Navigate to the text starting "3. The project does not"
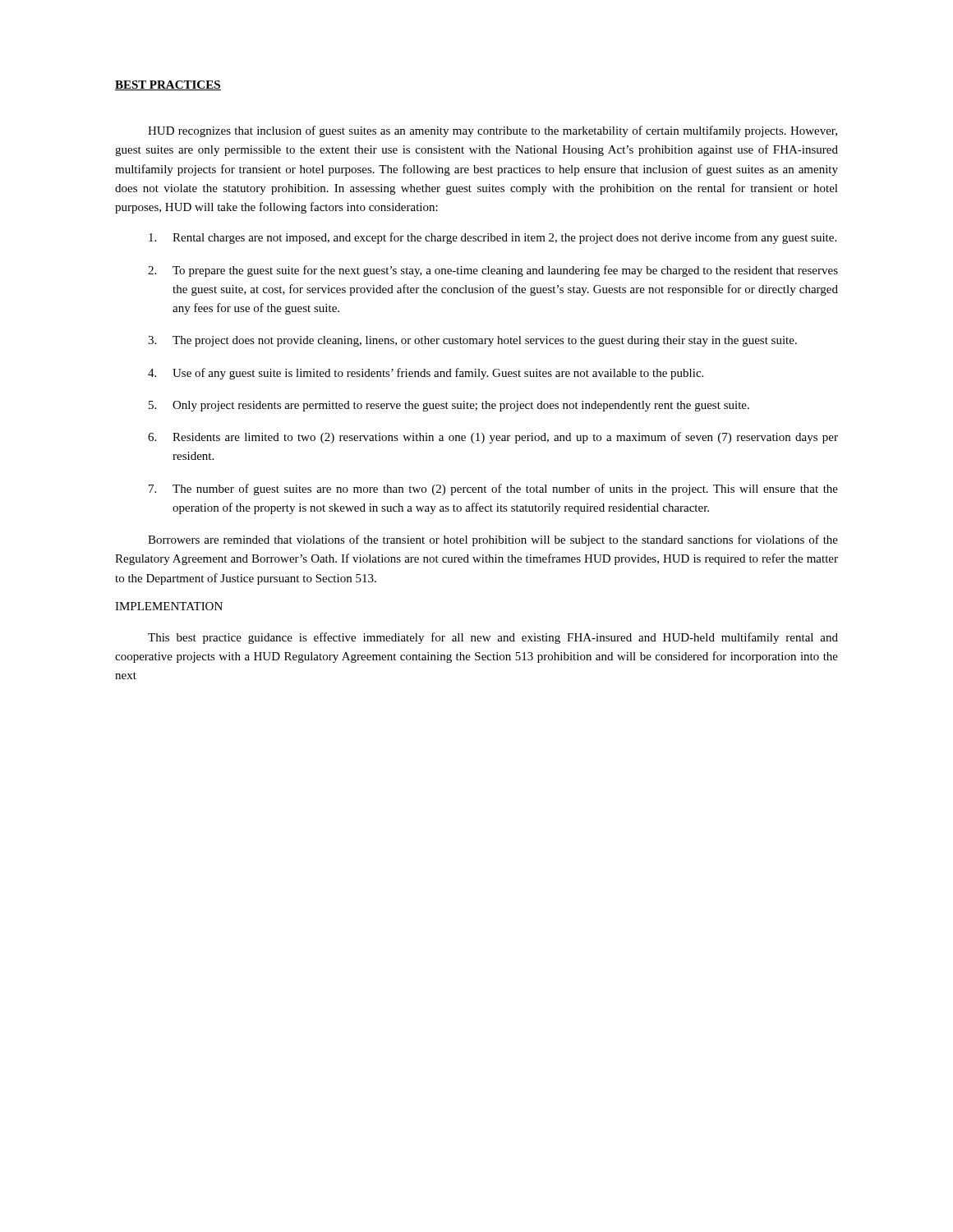The height and width of the screenshot is (1232, 953). pos(493,341)
